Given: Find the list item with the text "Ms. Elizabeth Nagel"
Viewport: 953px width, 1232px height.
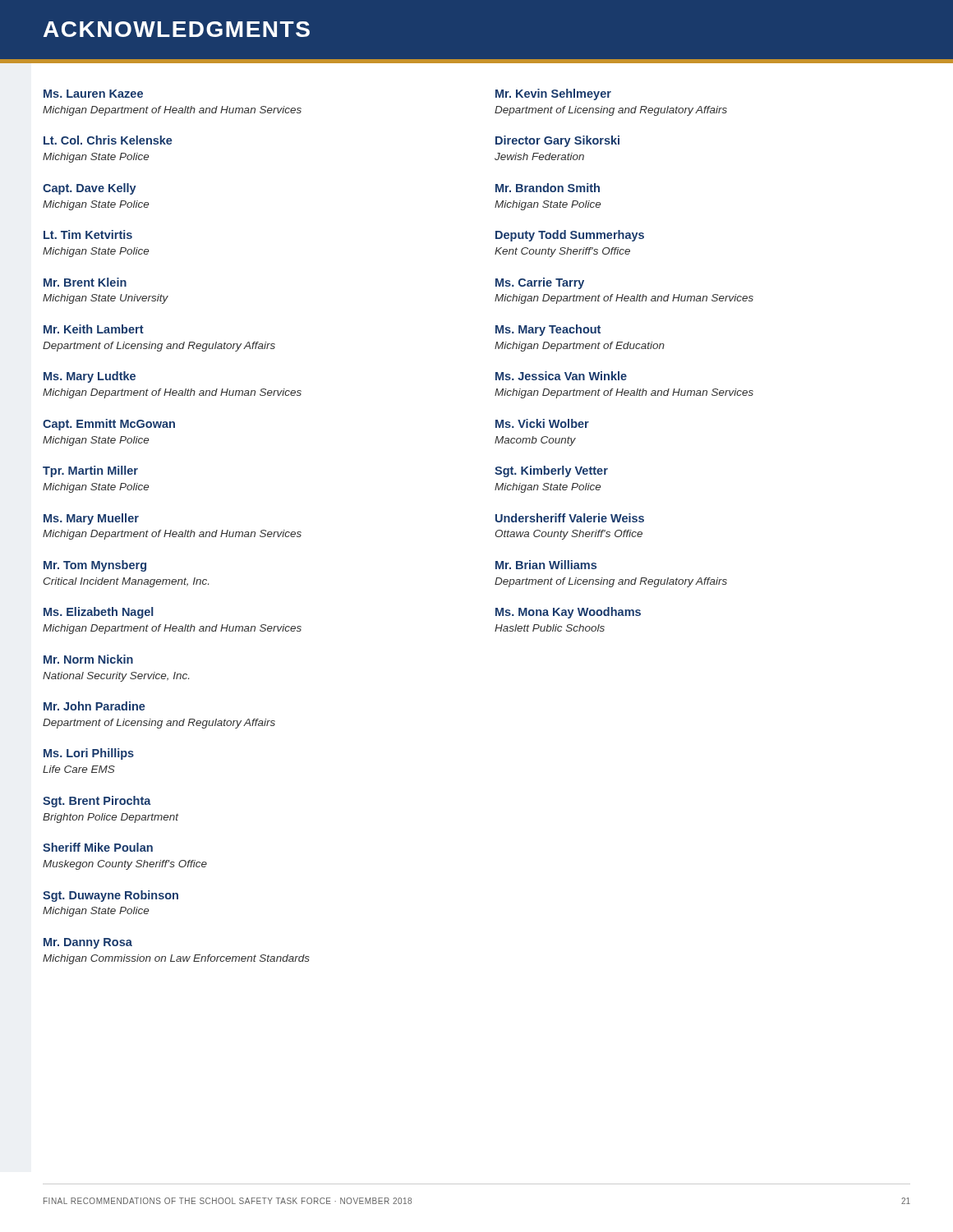Looking at the screenshot, I should coord(244,620).
